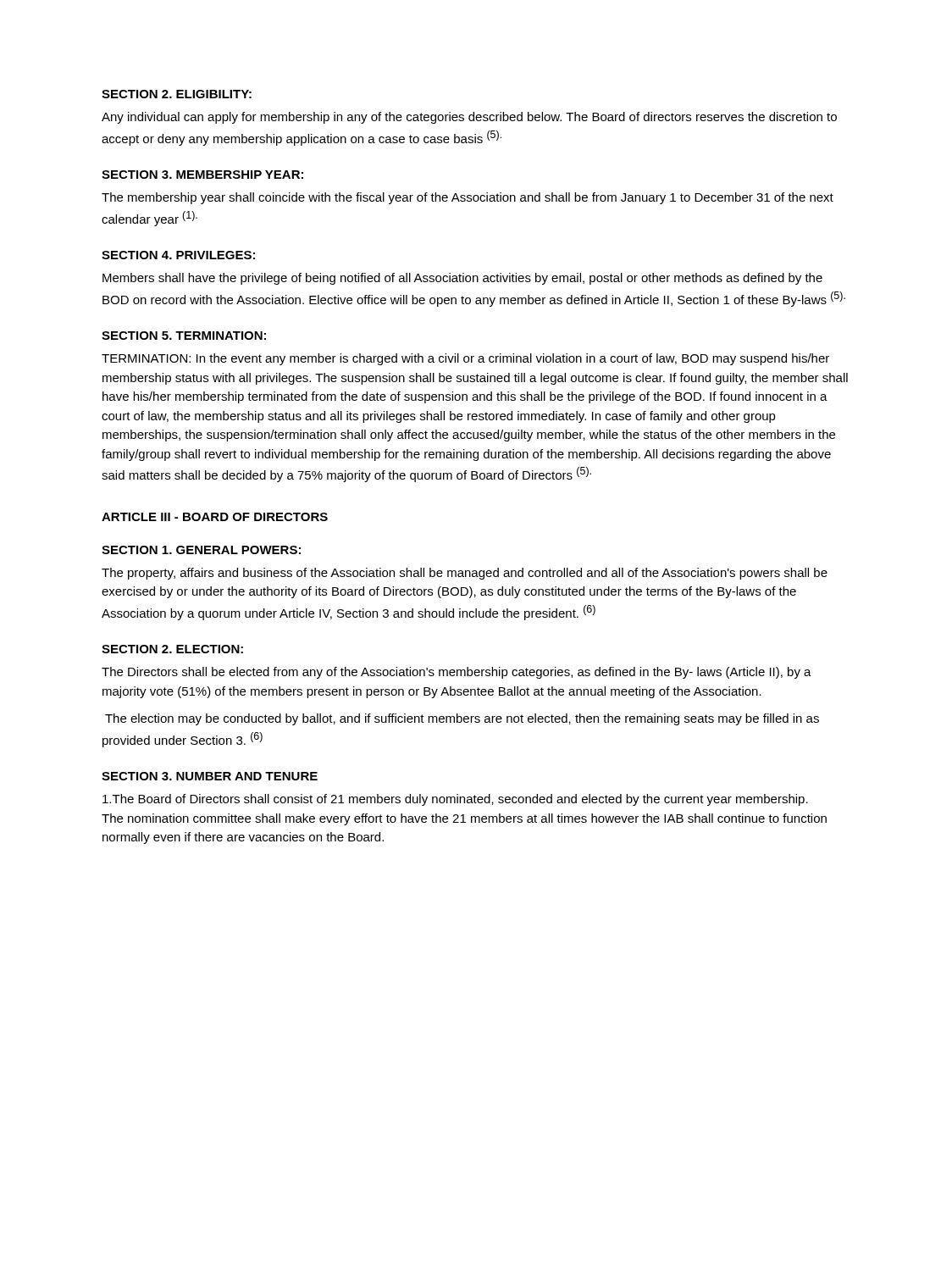This screenshot has height=1271, width=952.
Task: Click on the list item containing "The Board of Directors shall"
Action: [x=455, y=799]
